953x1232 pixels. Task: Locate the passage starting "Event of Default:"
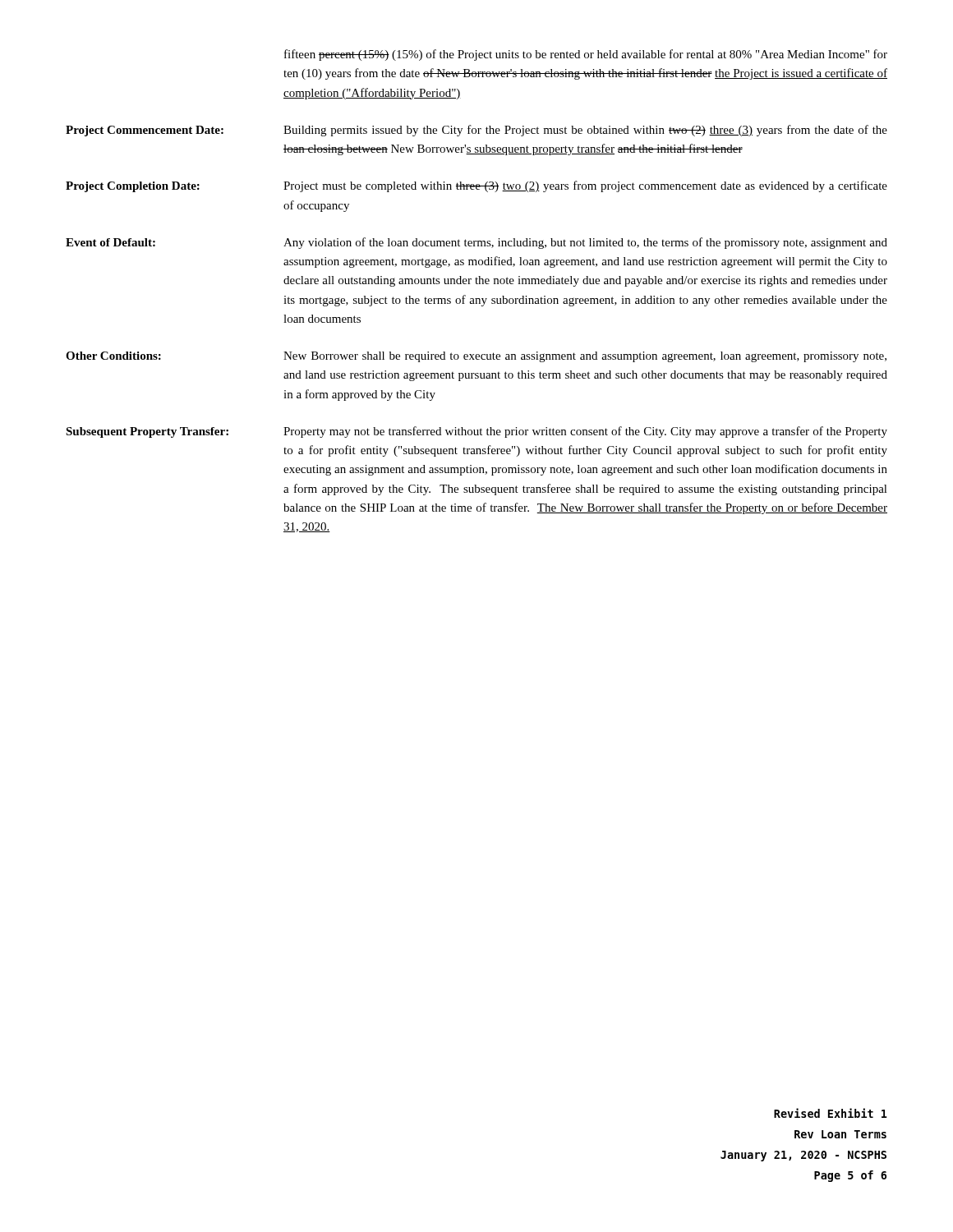coord(476,281)
